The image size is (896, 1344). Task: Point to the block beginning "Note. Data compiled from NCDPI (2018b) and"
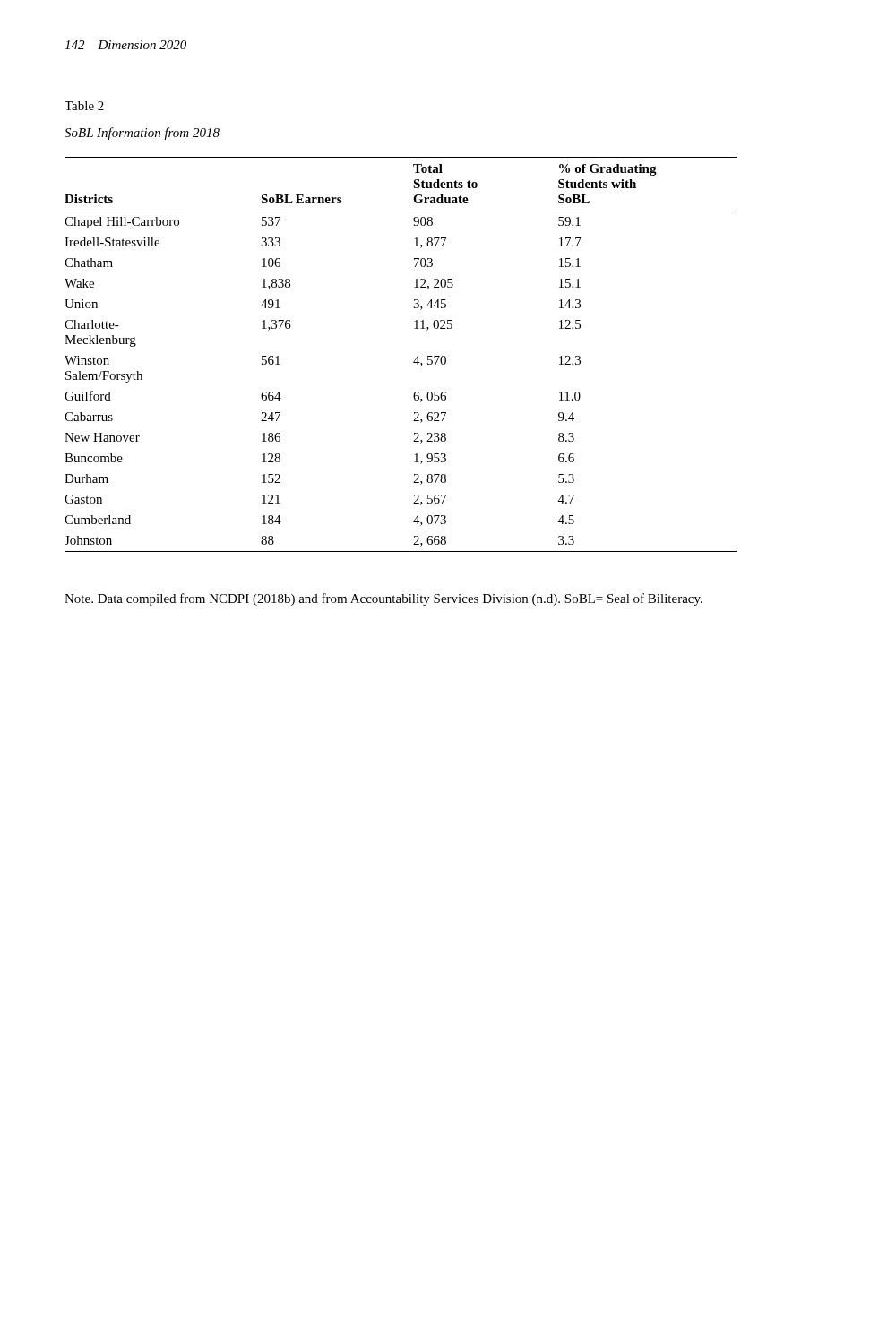coord(384,599)
